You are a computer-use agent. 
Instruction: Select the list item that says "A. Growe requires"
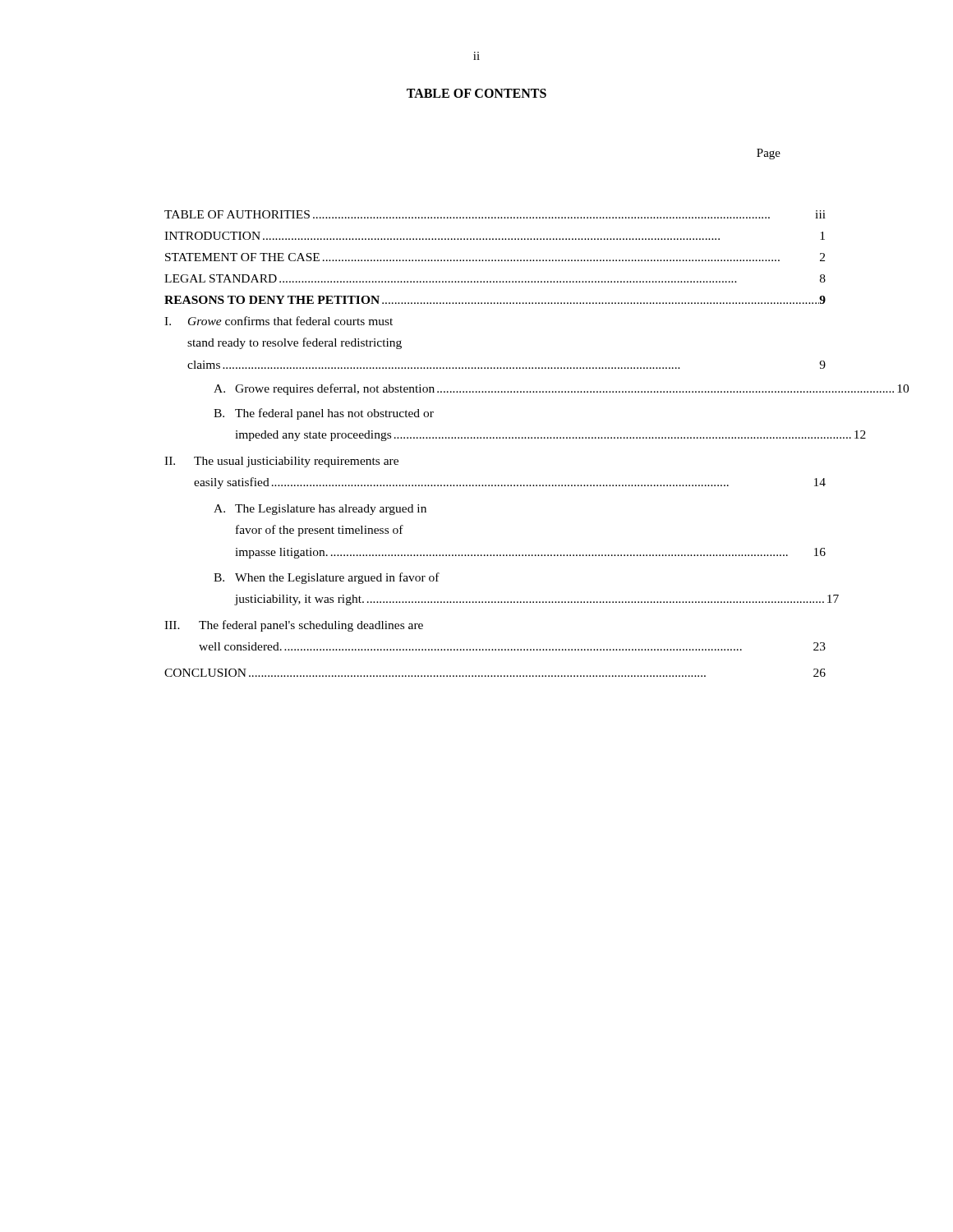[x=495, y=389]
